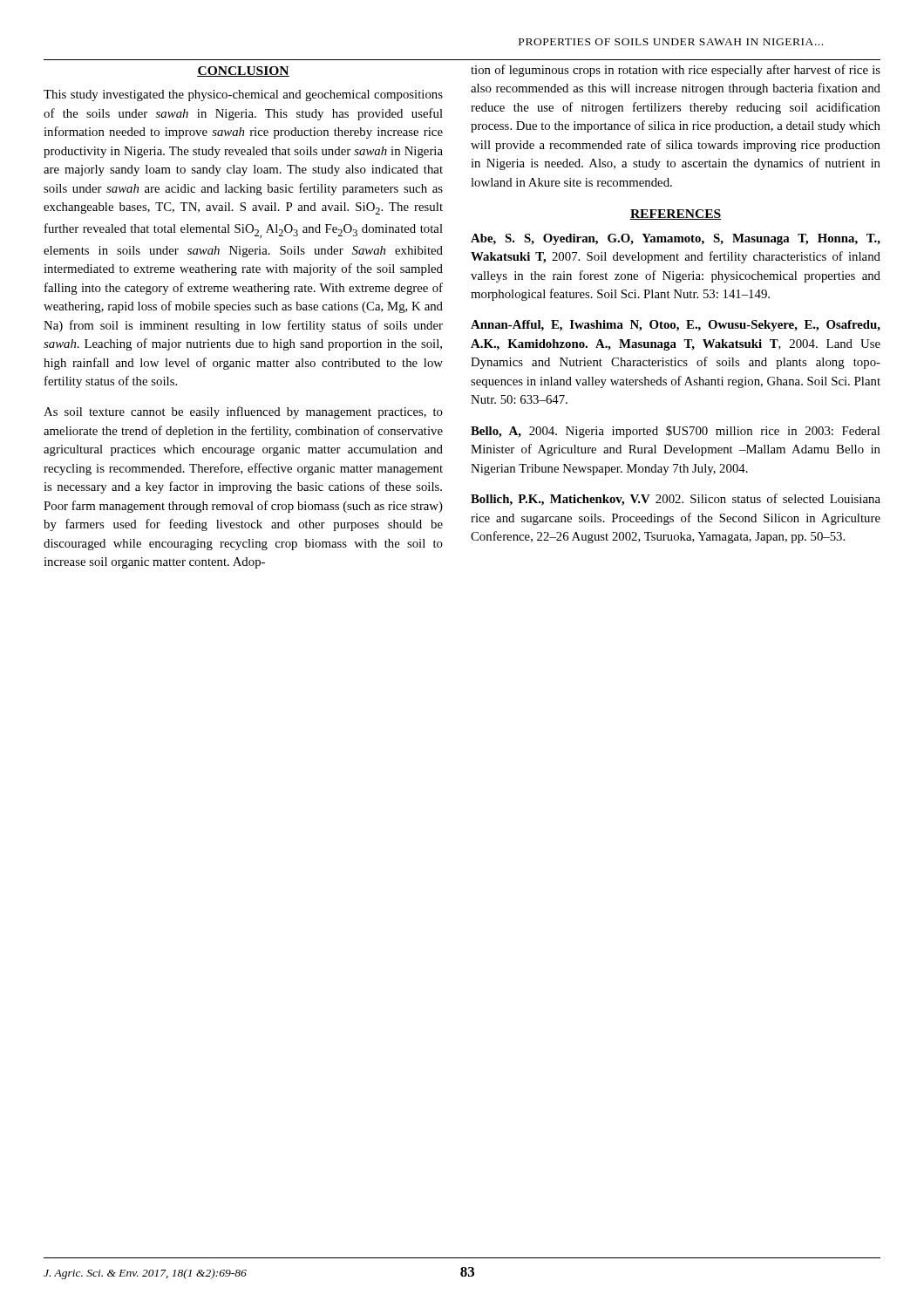Click on the text block with the text "tion of leguminous crops"
The width and height of the screenshot is (924, 1308).
[676, 126]
